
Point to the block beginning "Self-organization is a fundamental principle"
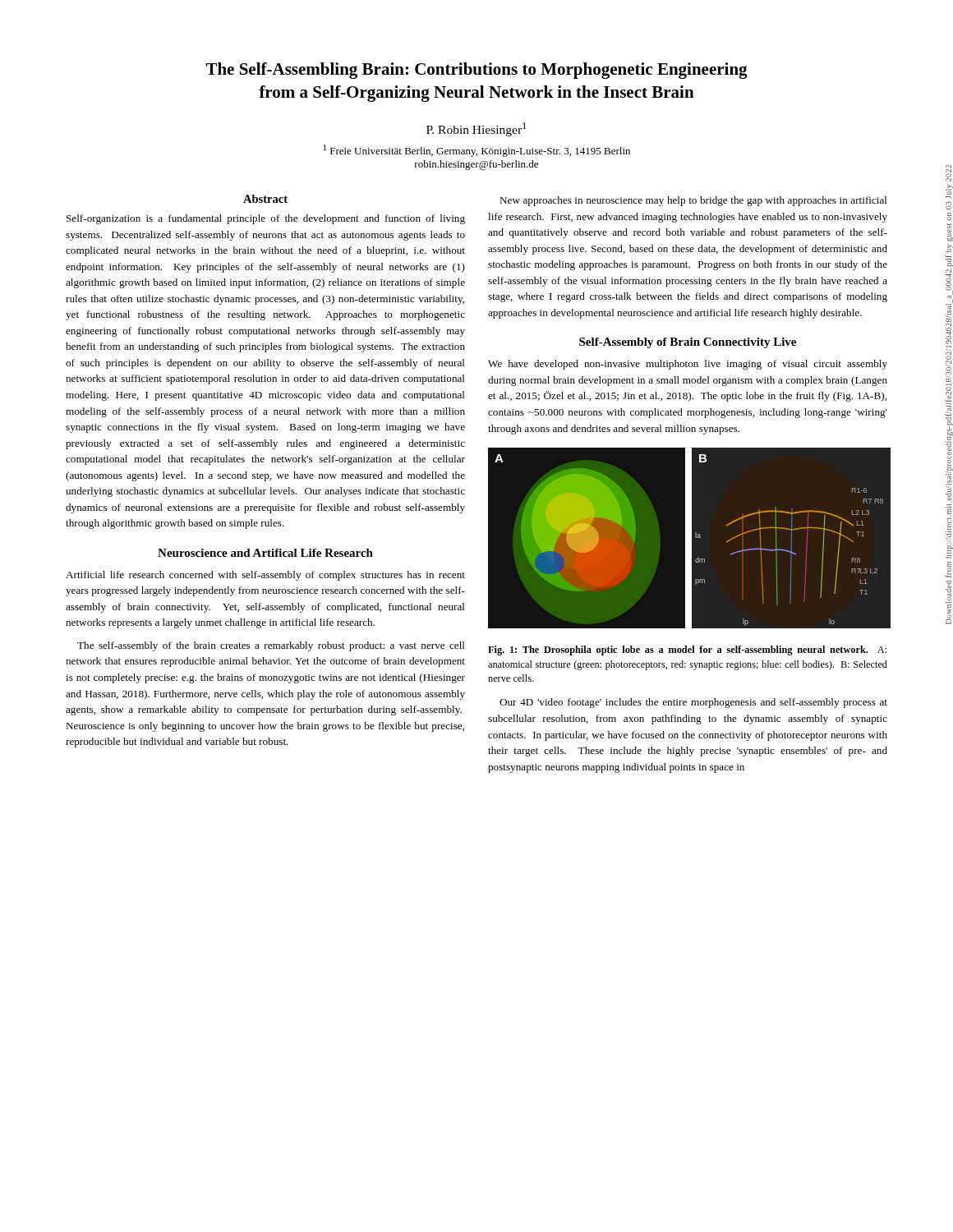(265, 371)
